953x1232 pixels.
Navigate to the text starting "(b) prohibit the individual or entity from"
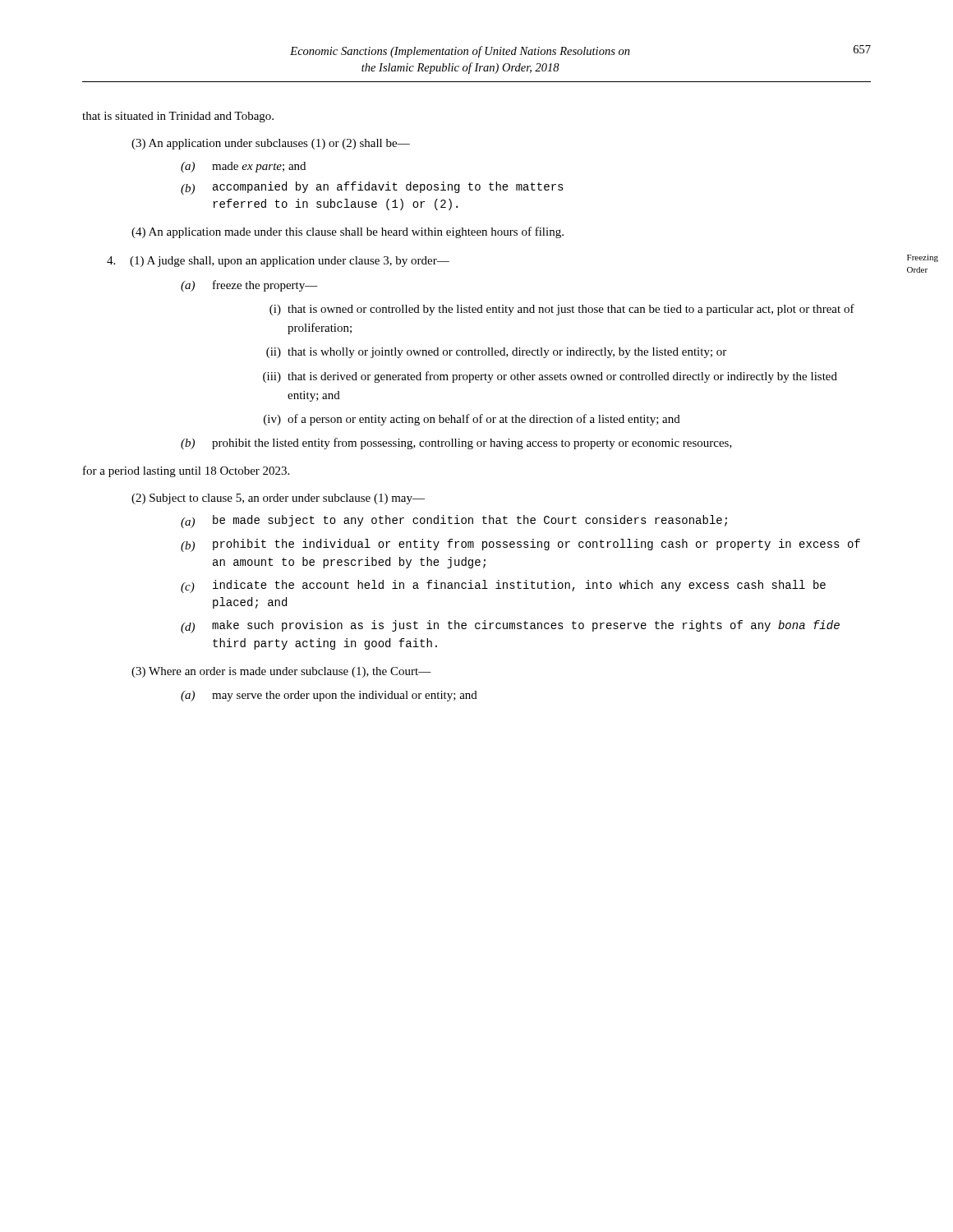pos(526,554)
